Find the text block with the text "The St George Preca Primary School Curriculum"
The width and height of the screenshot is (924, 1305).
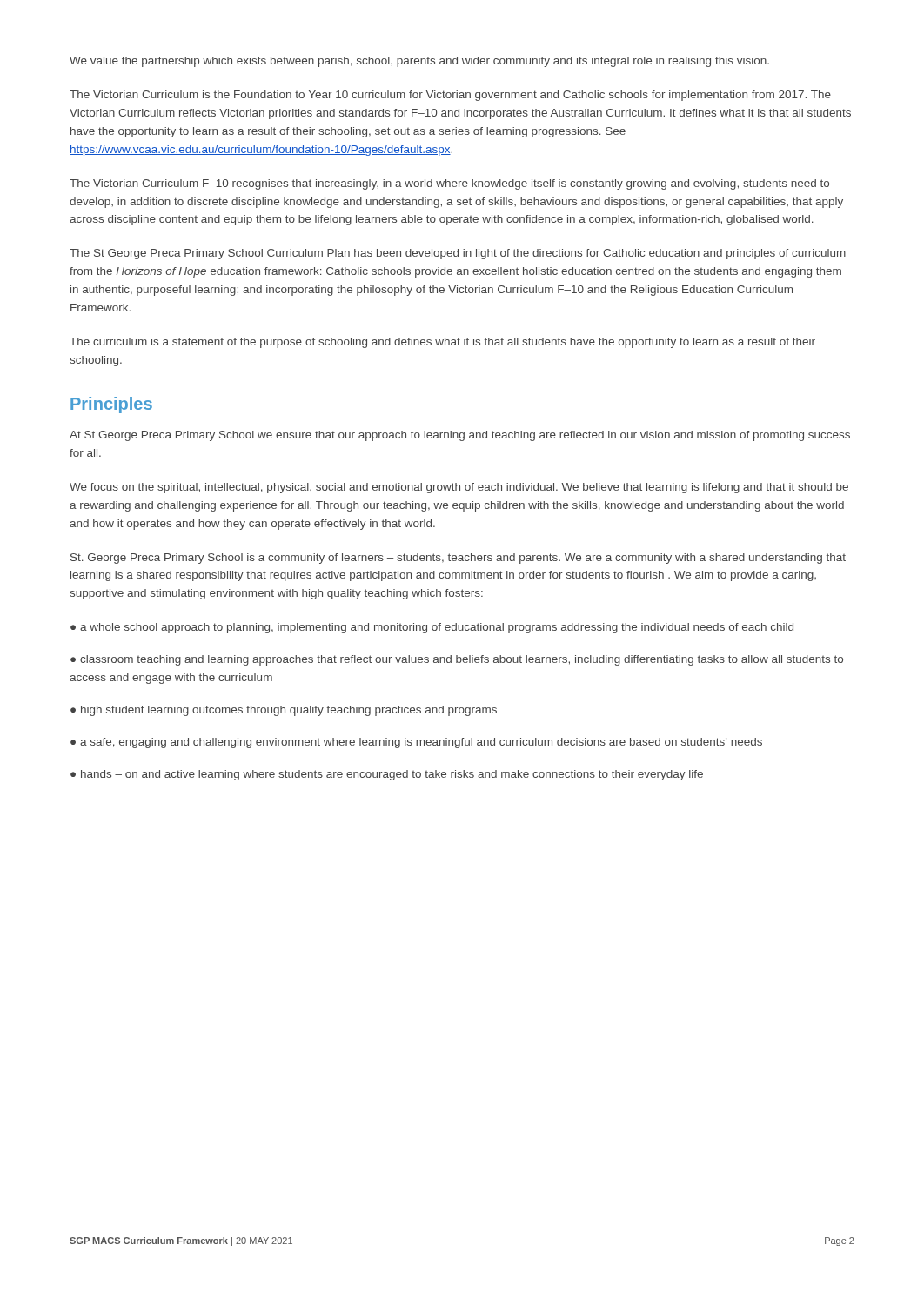tap(458, 280)
